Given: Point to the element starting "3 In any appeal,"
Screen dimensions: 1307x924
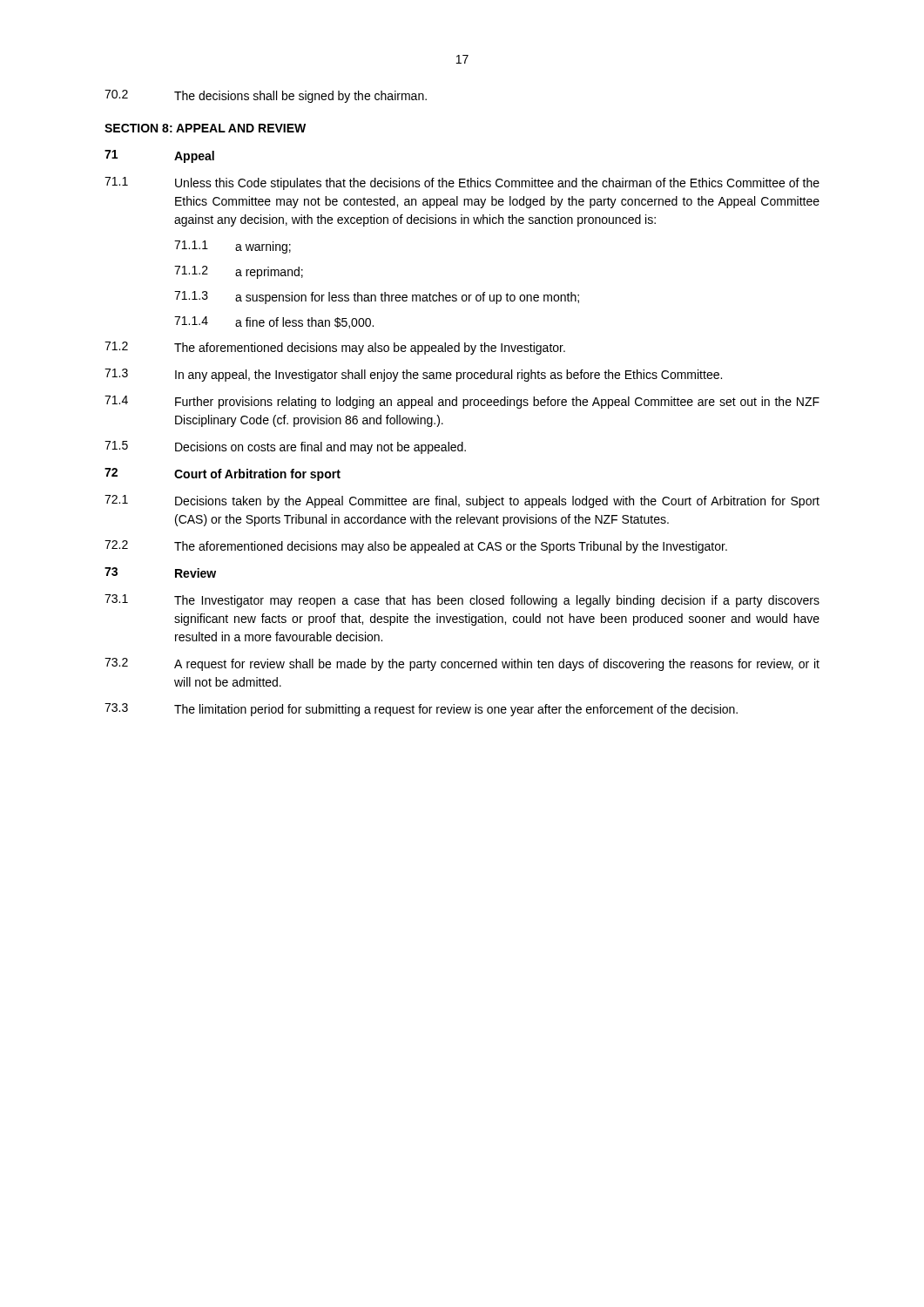Looking at the screenshot, I should point(462,375).
